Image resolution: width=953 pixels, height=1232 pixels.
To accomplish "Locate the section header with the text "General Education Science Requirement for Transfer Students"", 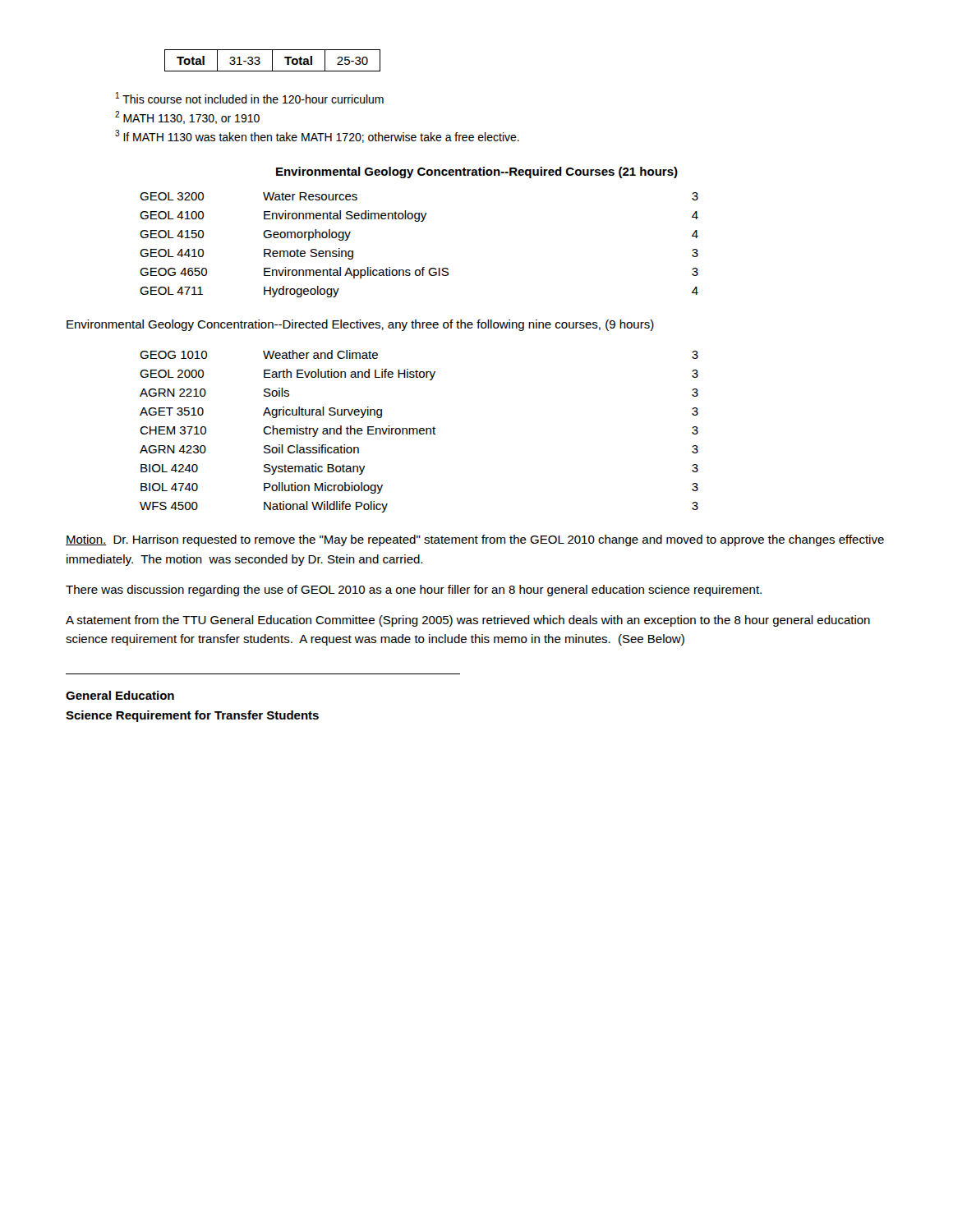I will [x=192, y=705].
